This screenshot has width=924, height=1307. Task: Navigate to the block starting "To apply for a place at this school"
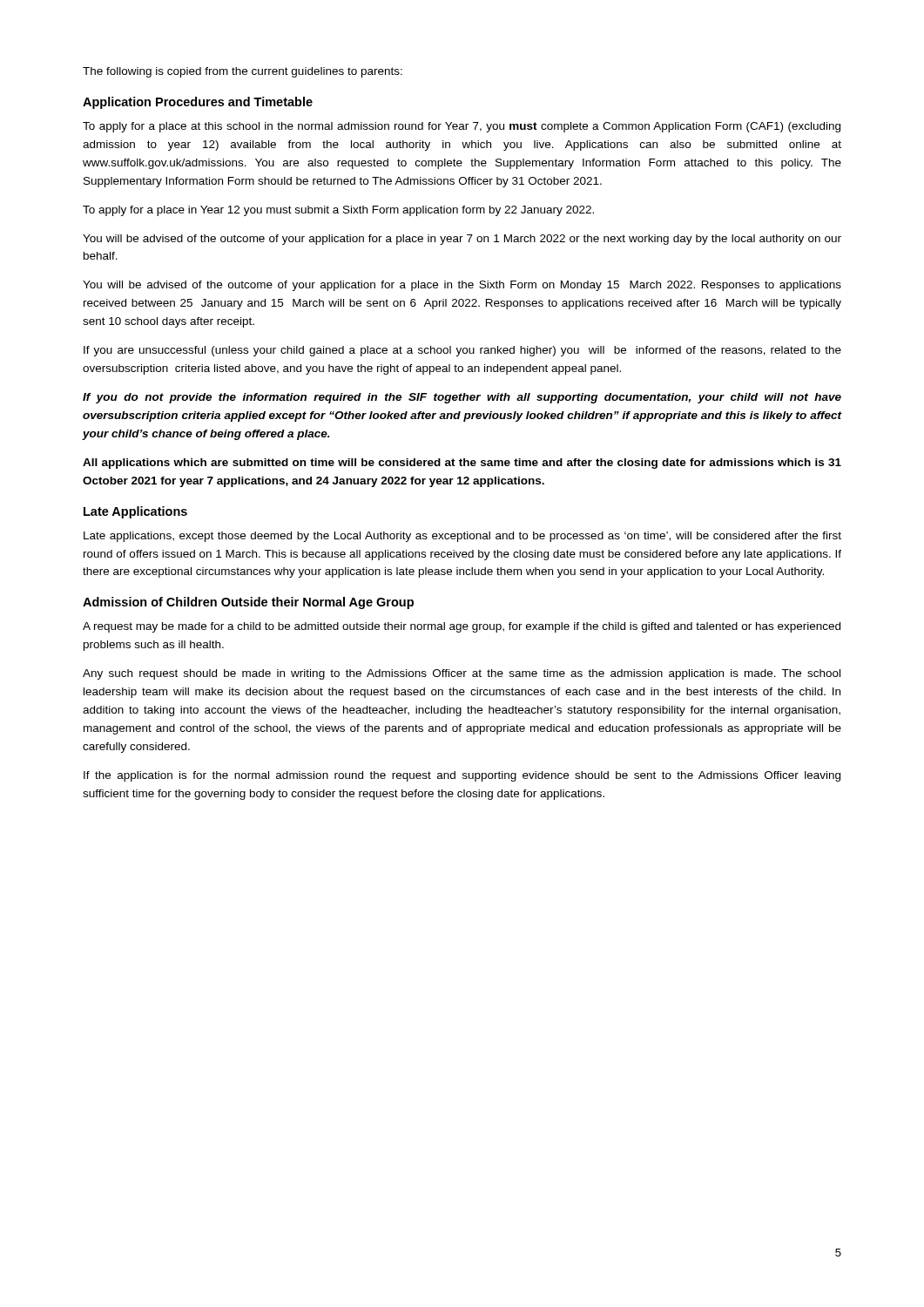(462, 153)
